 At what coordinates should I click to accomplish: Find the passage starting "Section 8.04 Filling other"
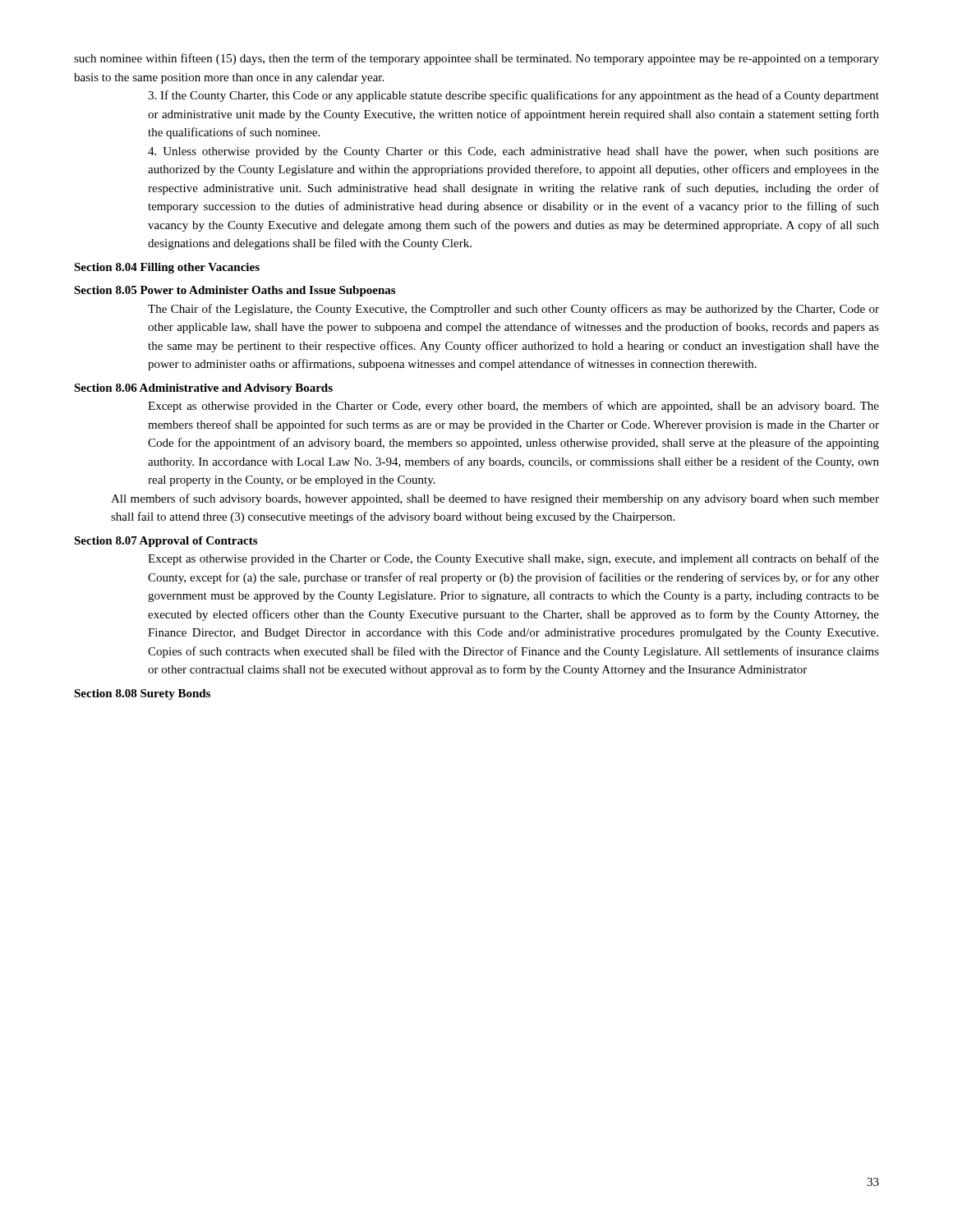(167, 268)
